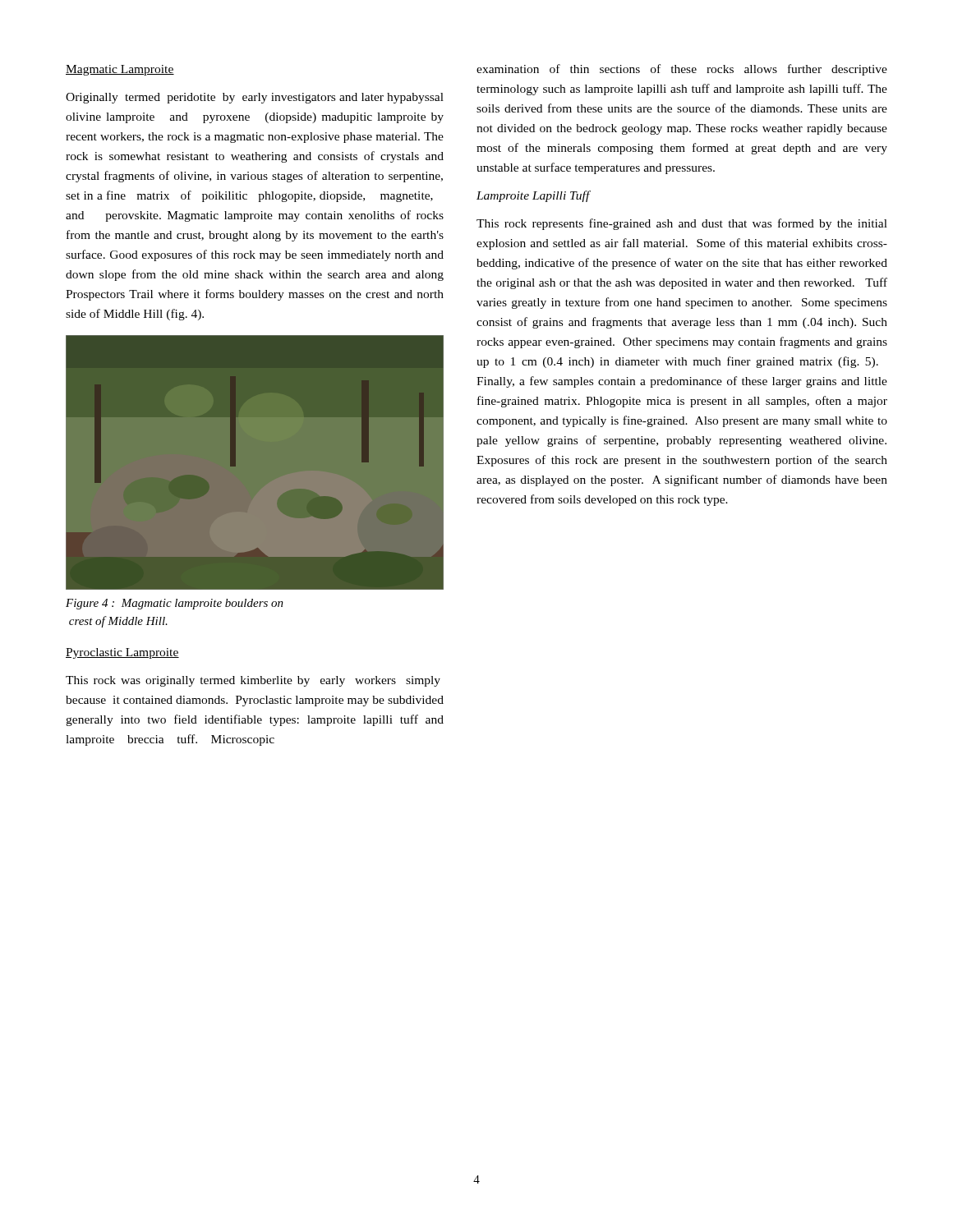The height and width of the screenshot is (1232, 953).
Task: Click on the text starting "Lamproite Lapilli Tuff"
Action: pos(534,196)
